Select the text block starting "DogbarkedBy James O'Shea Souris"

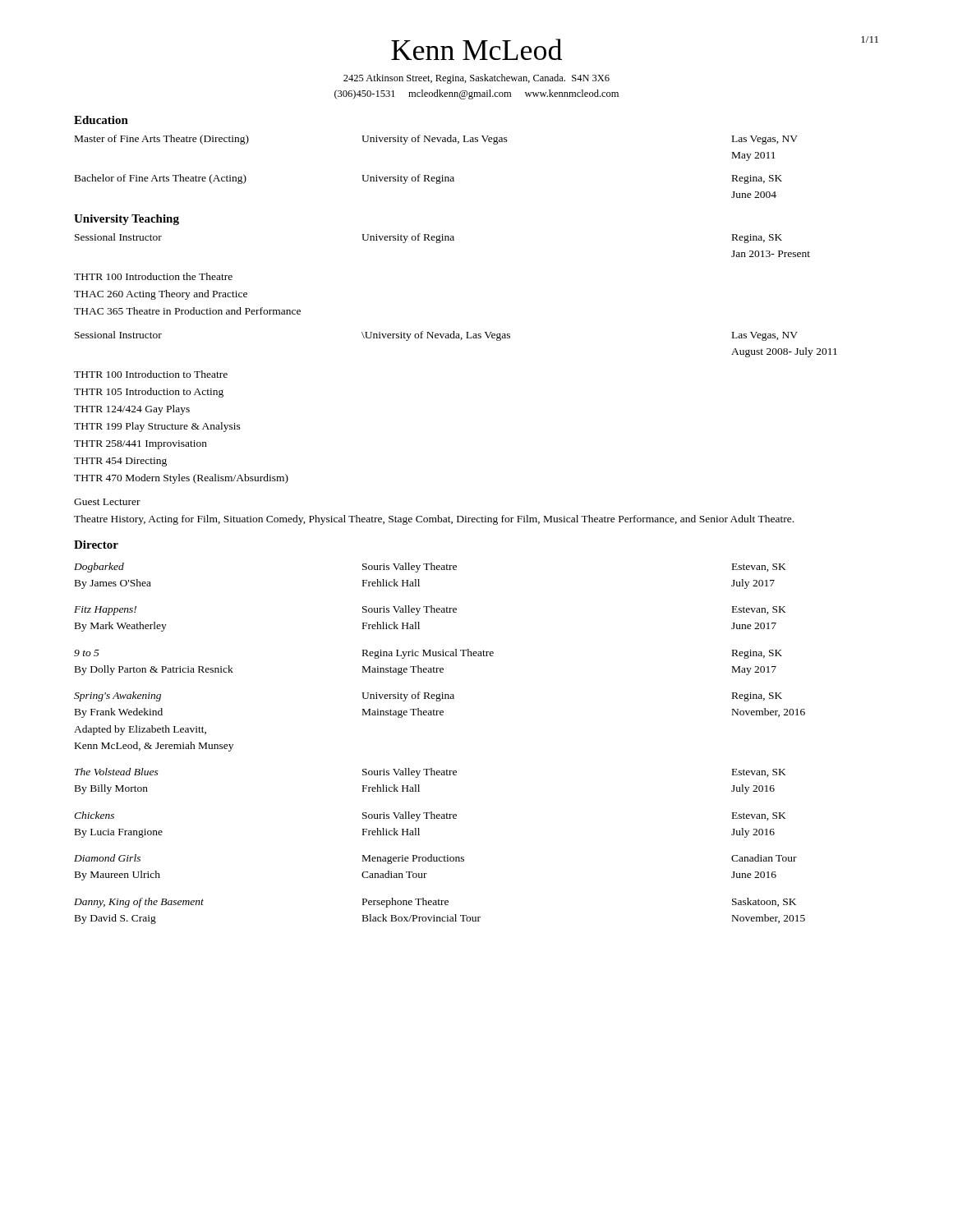coord(430,568)
